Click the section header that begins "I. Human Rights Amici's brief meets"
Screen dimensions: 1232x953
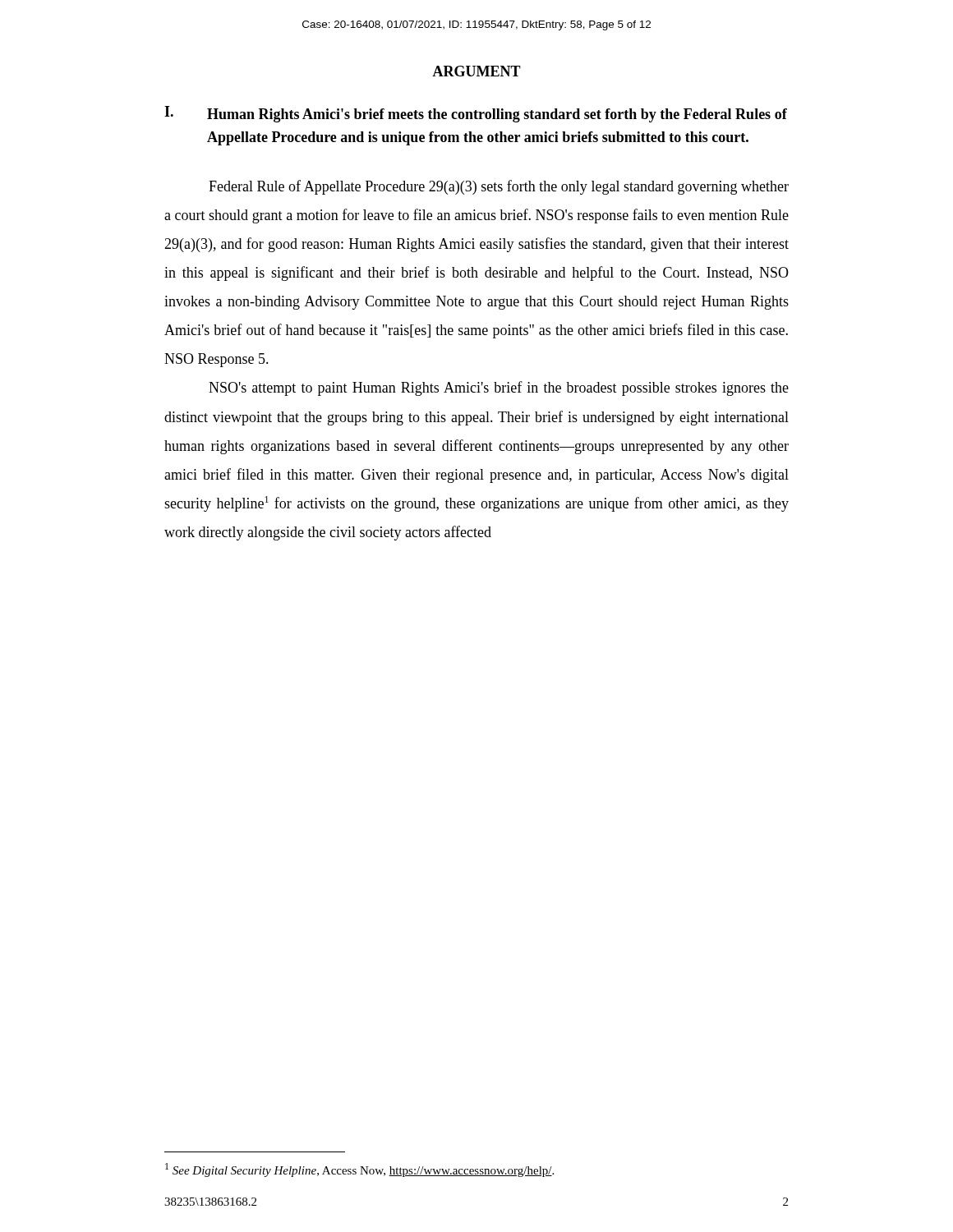pos(476,126)
